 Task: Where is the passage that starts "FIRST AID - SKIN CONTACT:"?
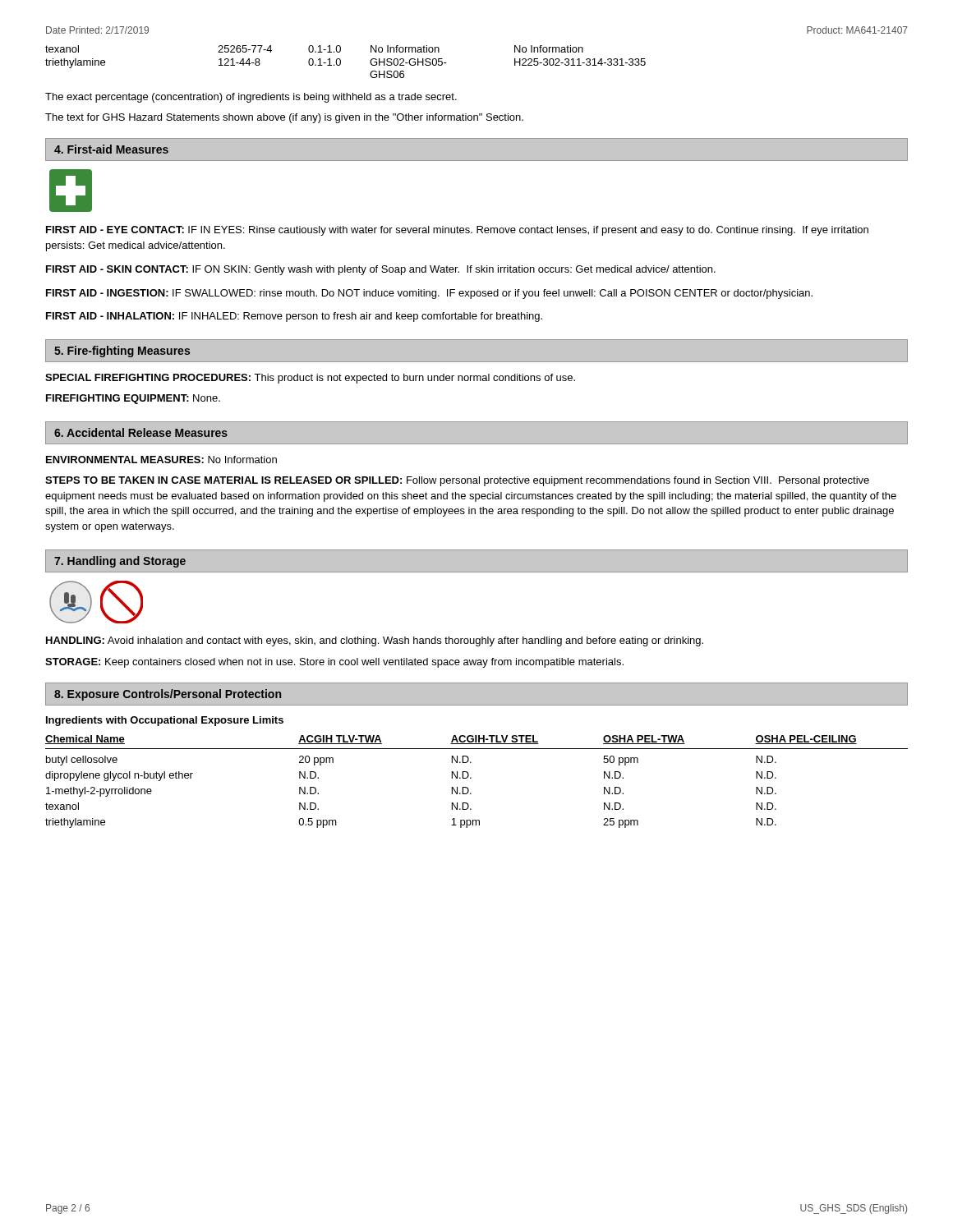pyautogui.click(x=381, y=269)
